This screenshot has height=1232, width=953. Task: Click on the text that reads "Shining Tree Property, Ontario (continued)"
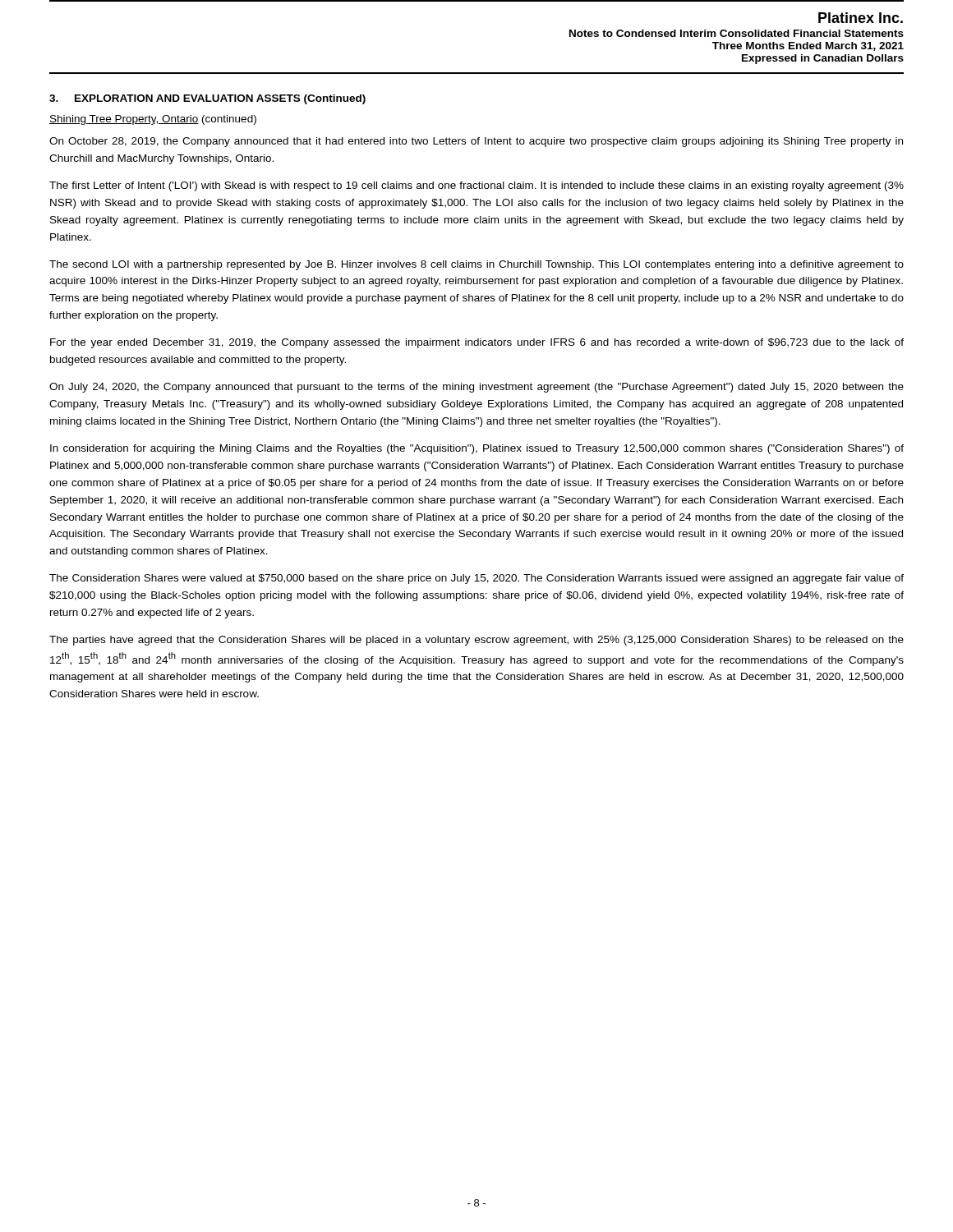[153, 119]
